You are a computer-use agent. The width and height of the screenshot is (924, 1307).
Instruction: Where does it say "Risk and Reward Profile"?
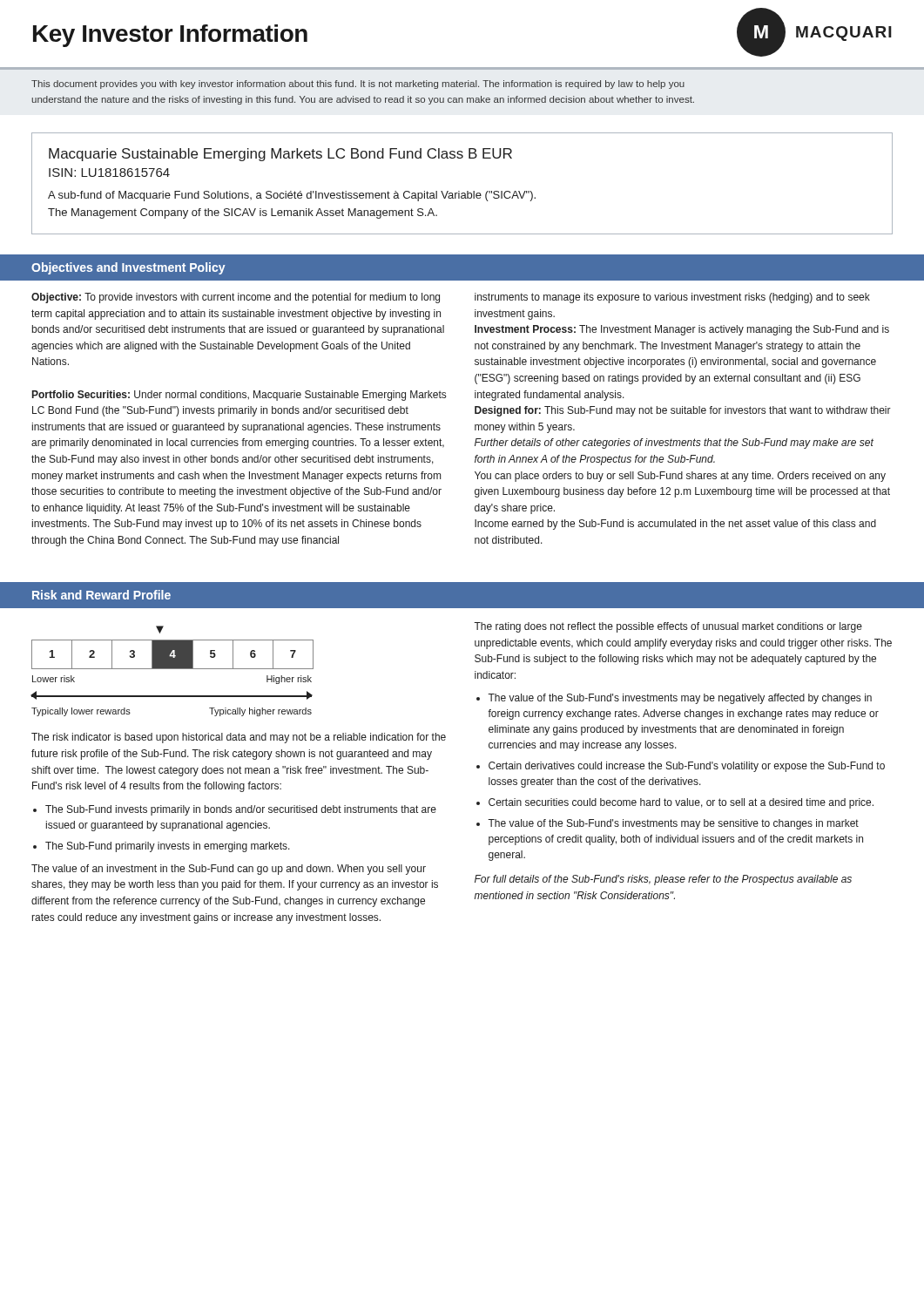(101, 595)
